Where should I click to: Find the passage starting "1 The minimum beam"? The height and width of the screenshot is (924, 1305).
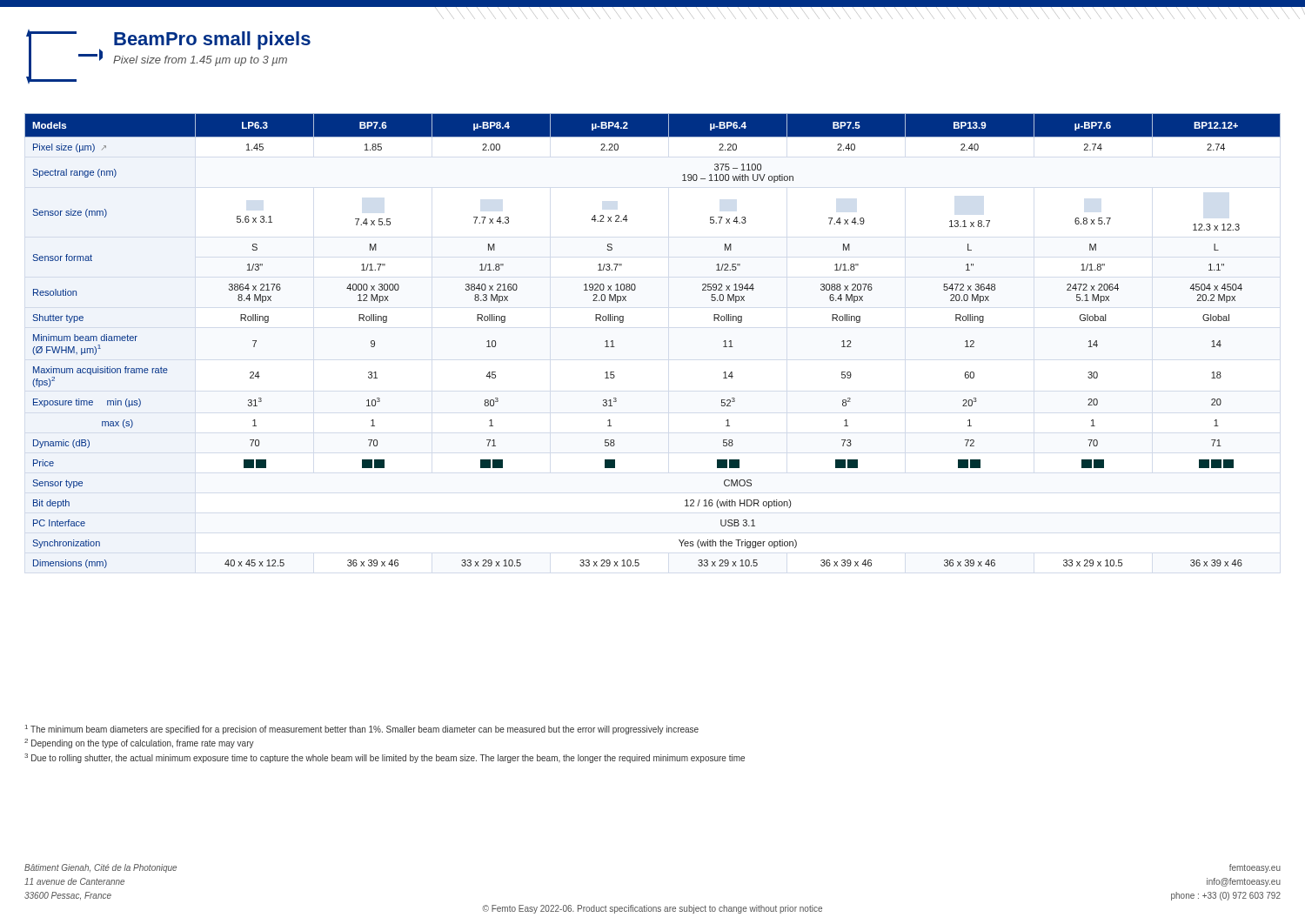pyautogui.click(x=362, y=729)
